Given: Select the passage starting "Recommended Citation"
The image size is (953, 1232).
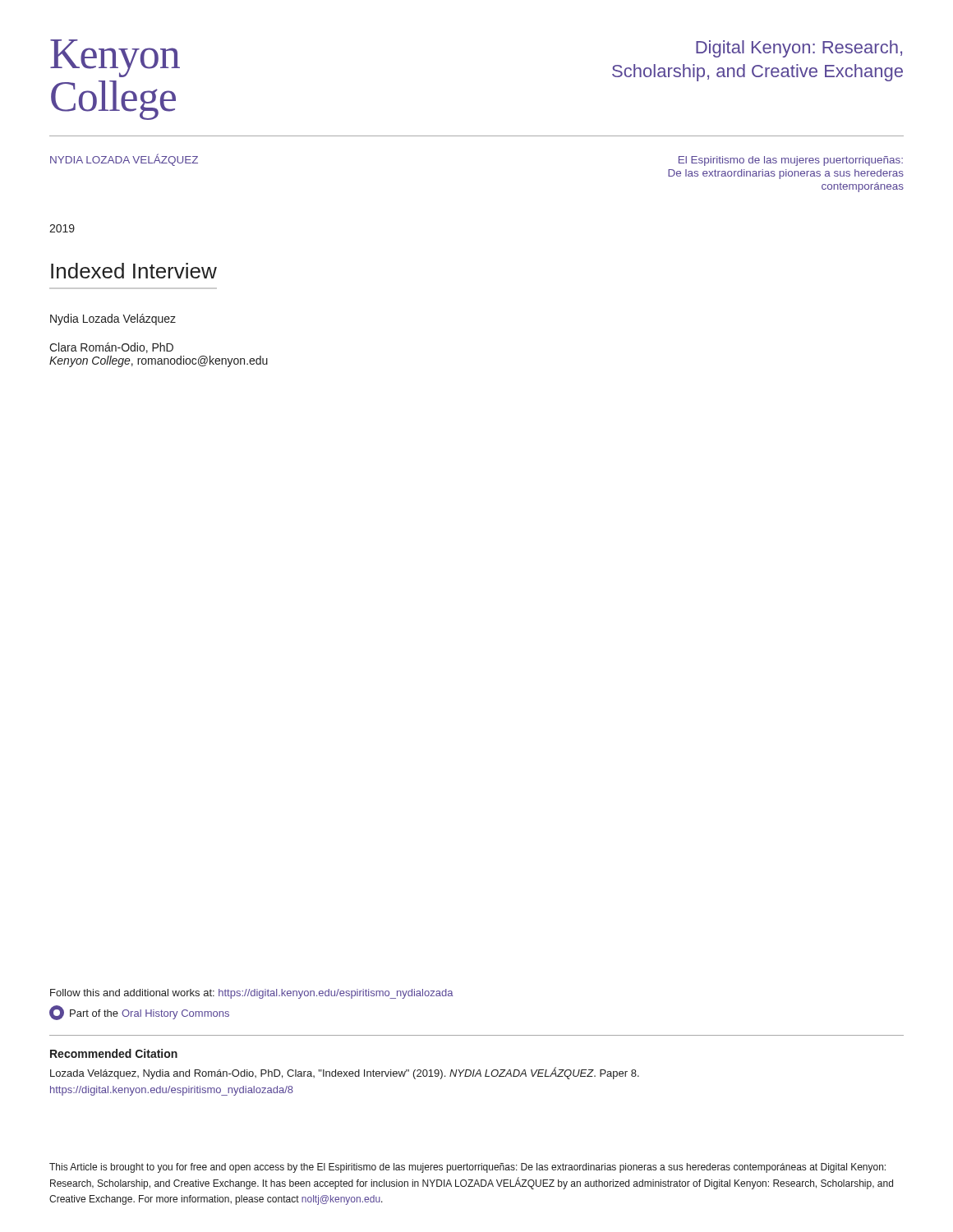Looking at the screenshot, I should tap(114, 1054).
